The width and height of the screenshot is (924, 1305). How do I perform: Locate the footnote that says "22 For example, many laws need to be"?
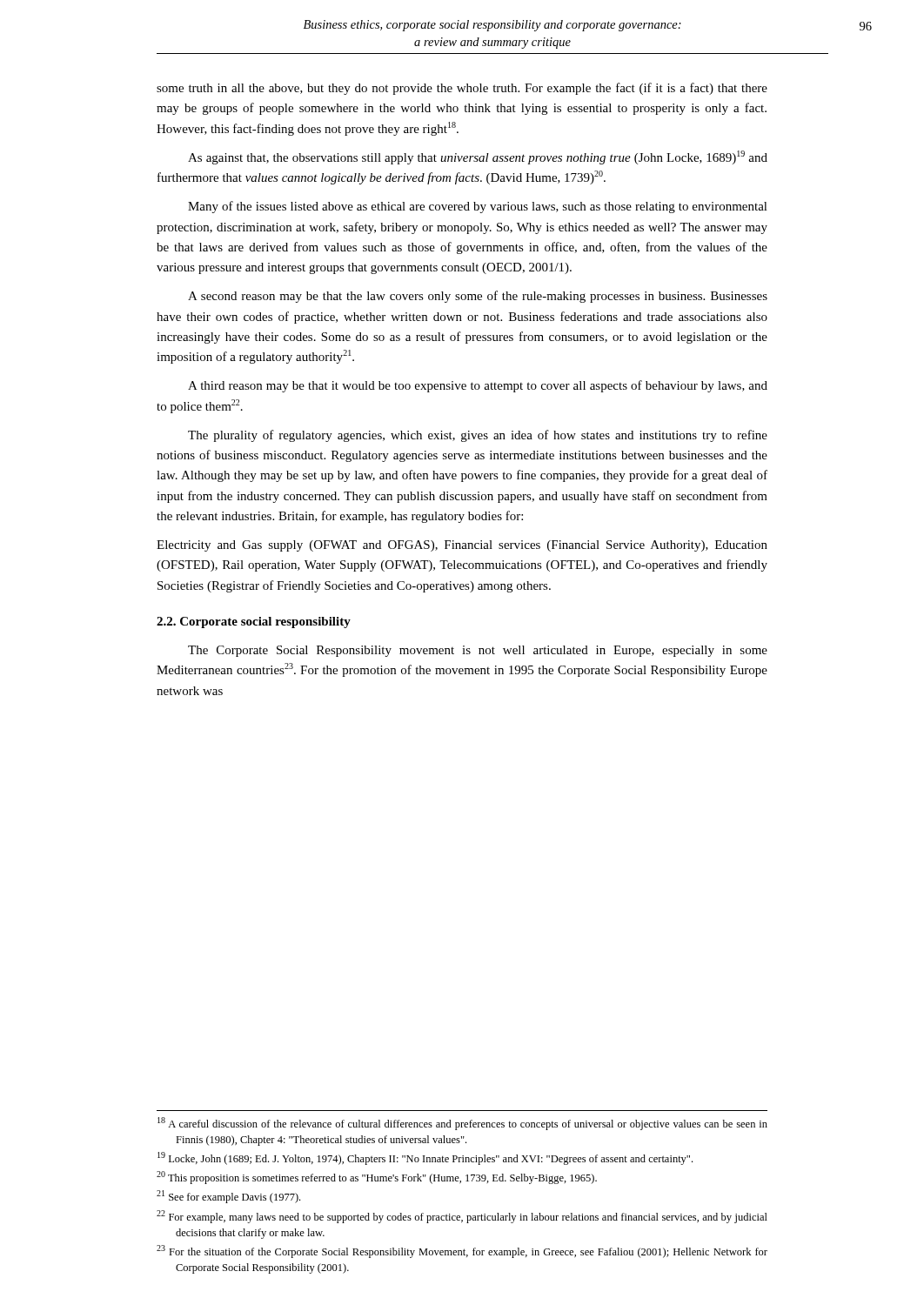(462, 1225)
